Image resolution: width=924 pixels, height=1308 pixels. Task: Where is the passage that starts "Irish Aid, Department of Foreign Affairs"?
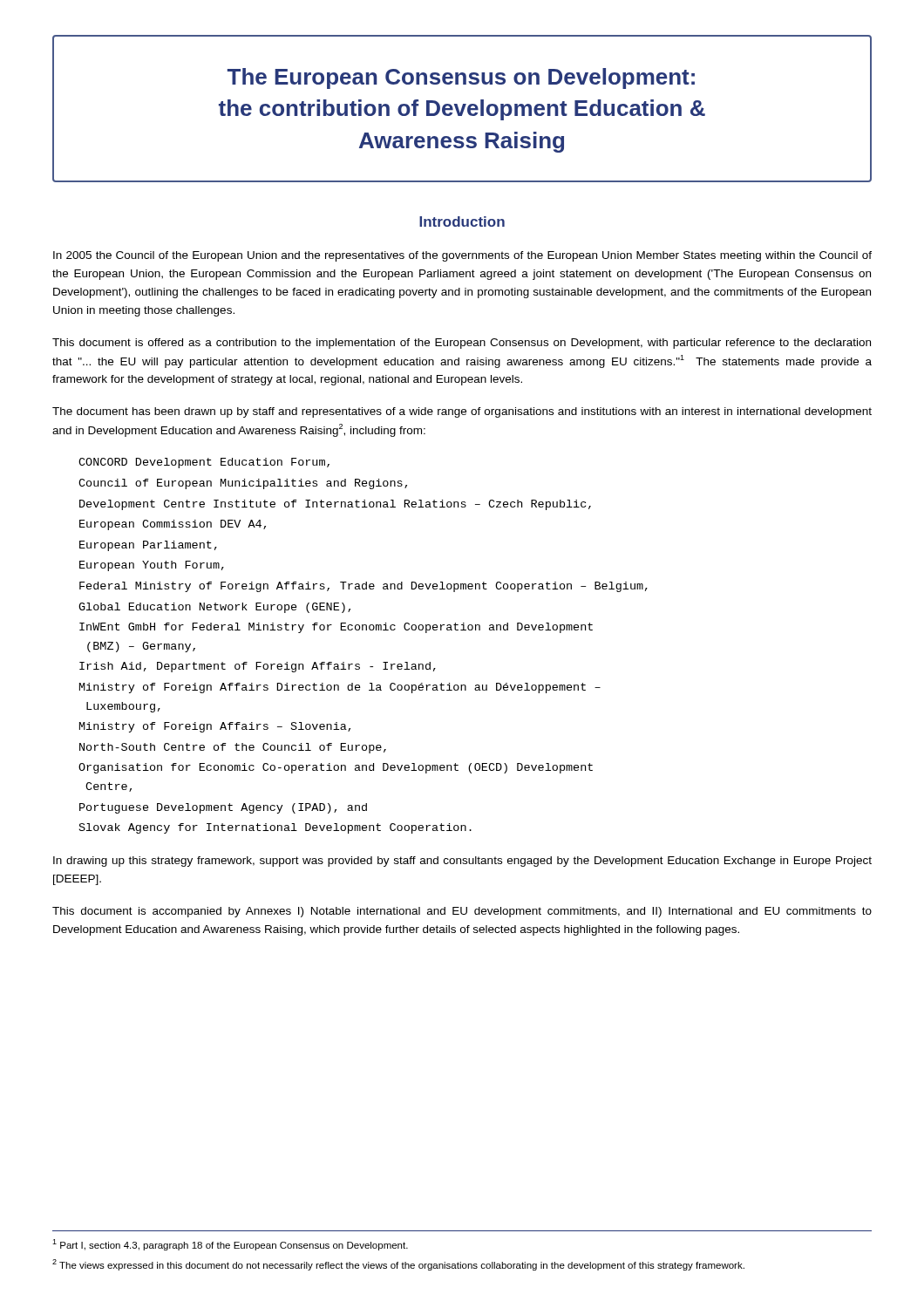[x=259, y=667]
